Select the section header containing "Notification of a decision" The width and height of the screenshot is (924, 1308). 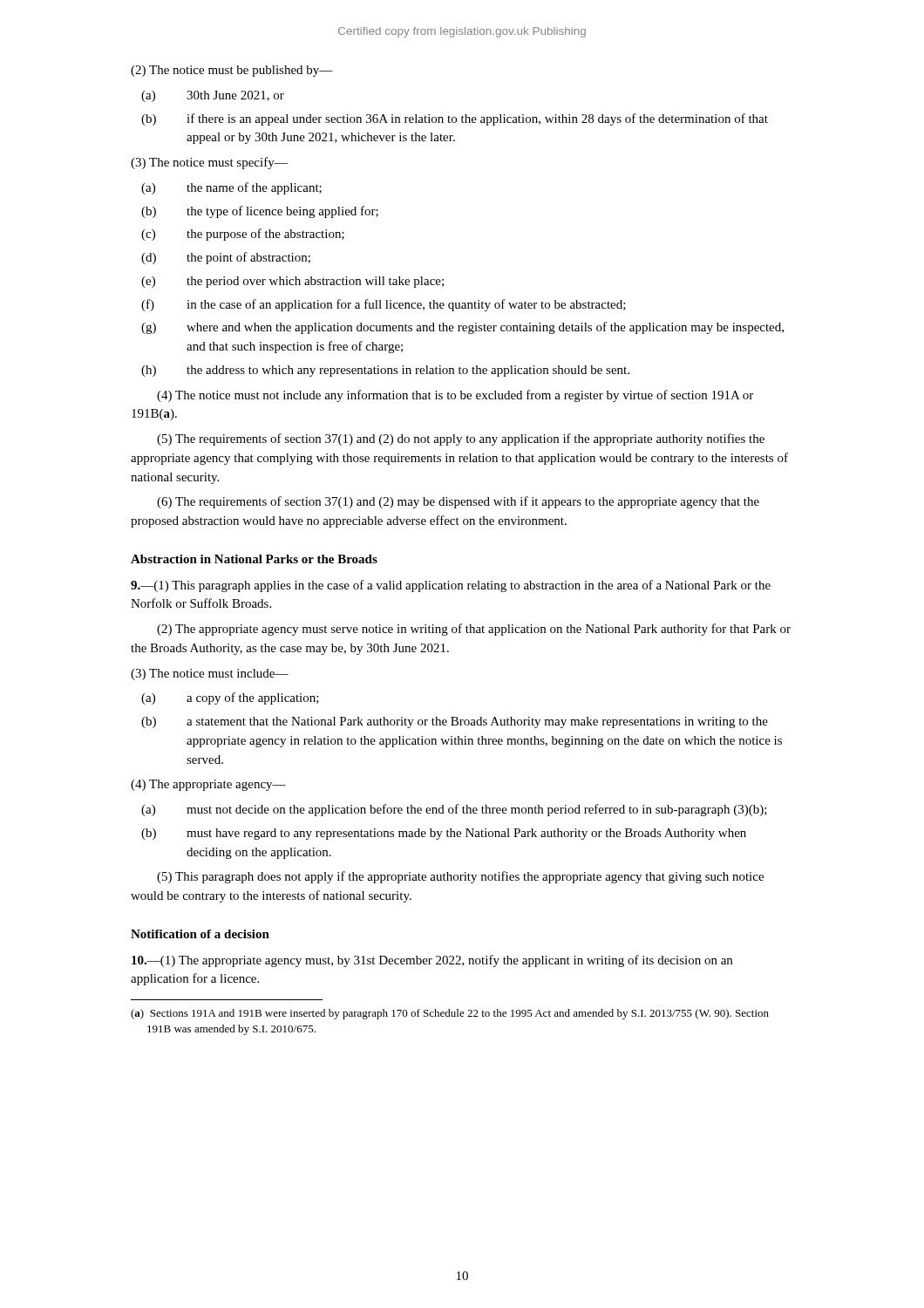point(200,934)
